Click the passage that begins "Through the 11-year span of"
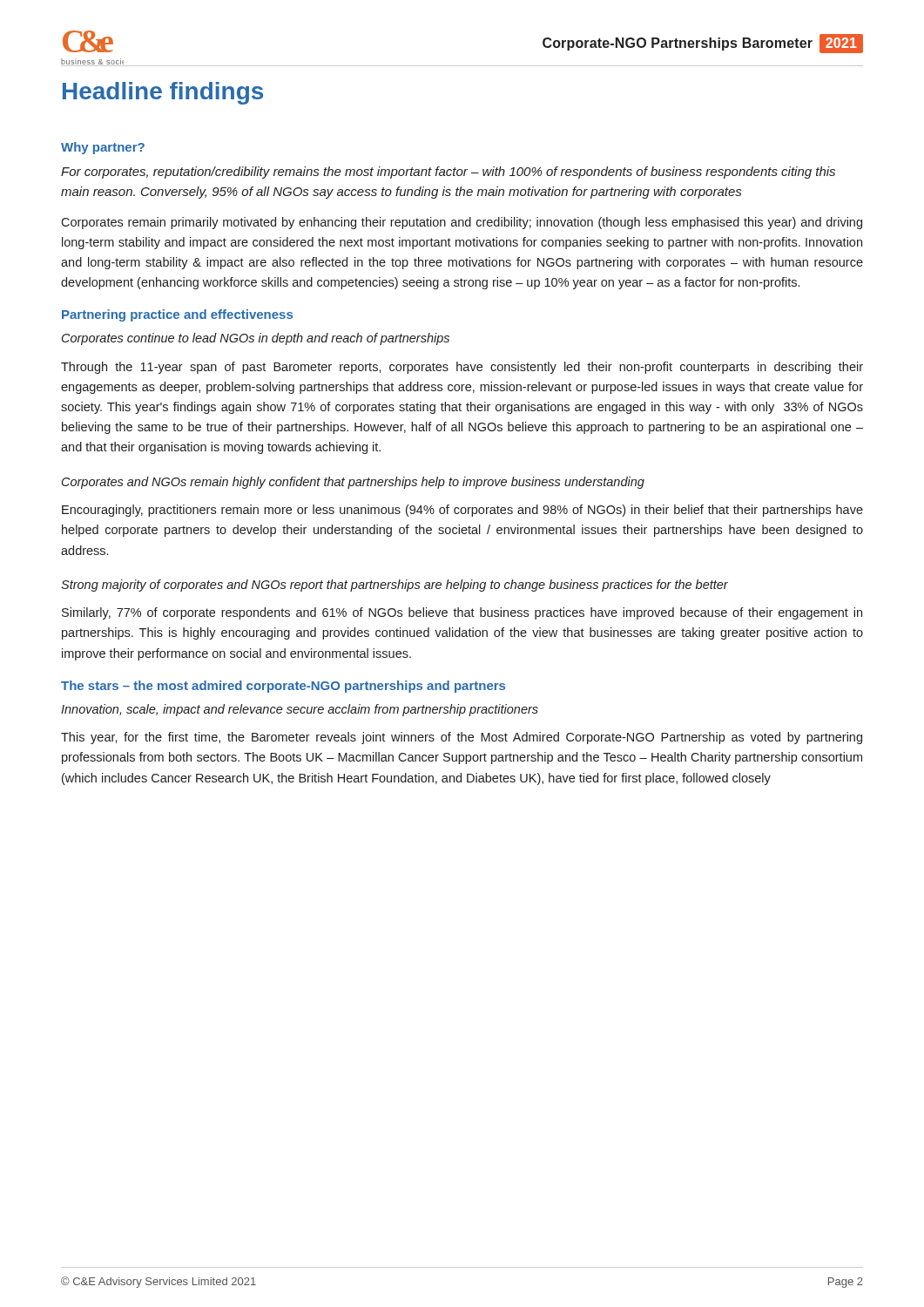 tap(462, 407)
